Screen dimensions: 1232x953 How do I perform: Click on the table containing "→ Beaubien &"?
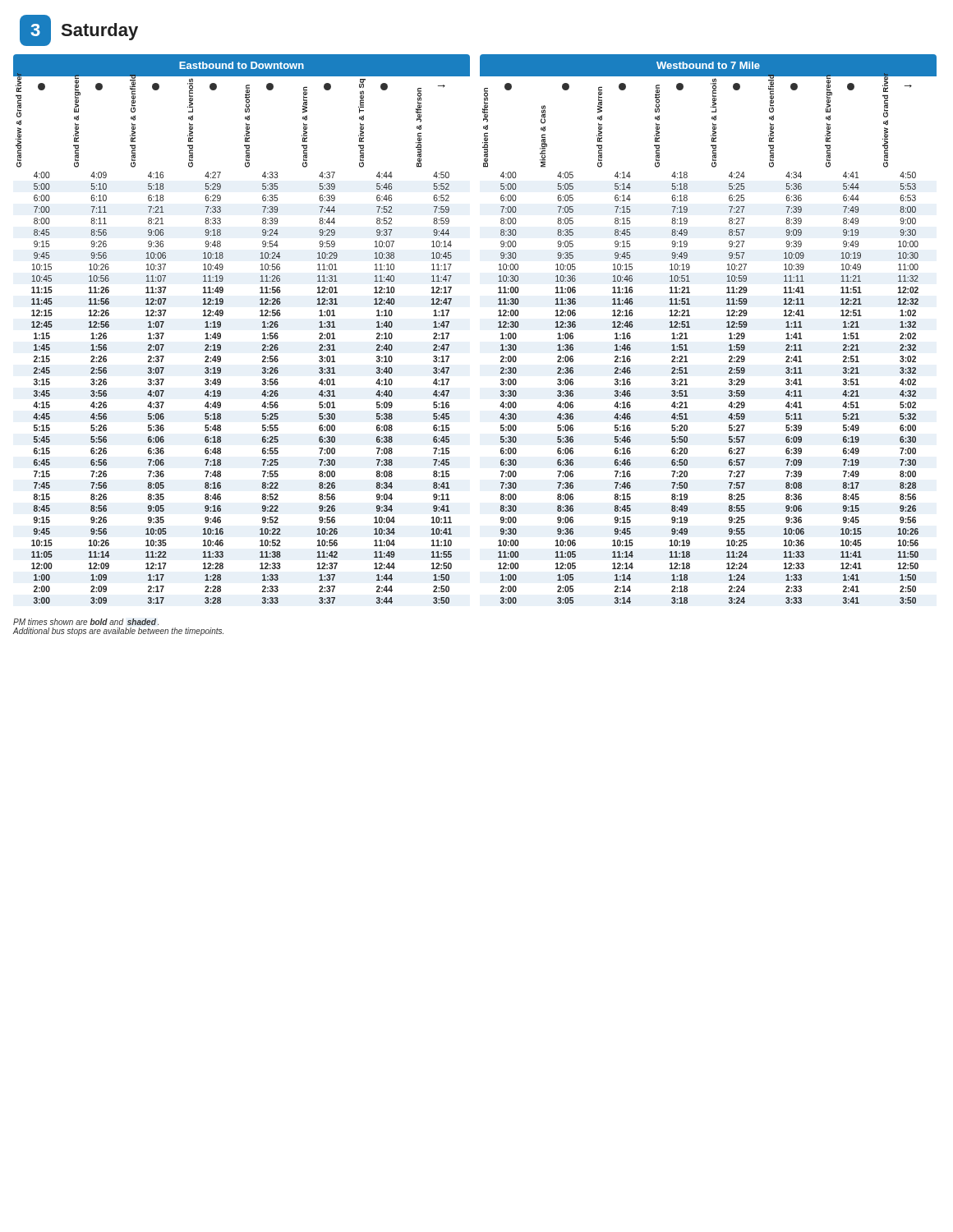(x=708, y=341)
